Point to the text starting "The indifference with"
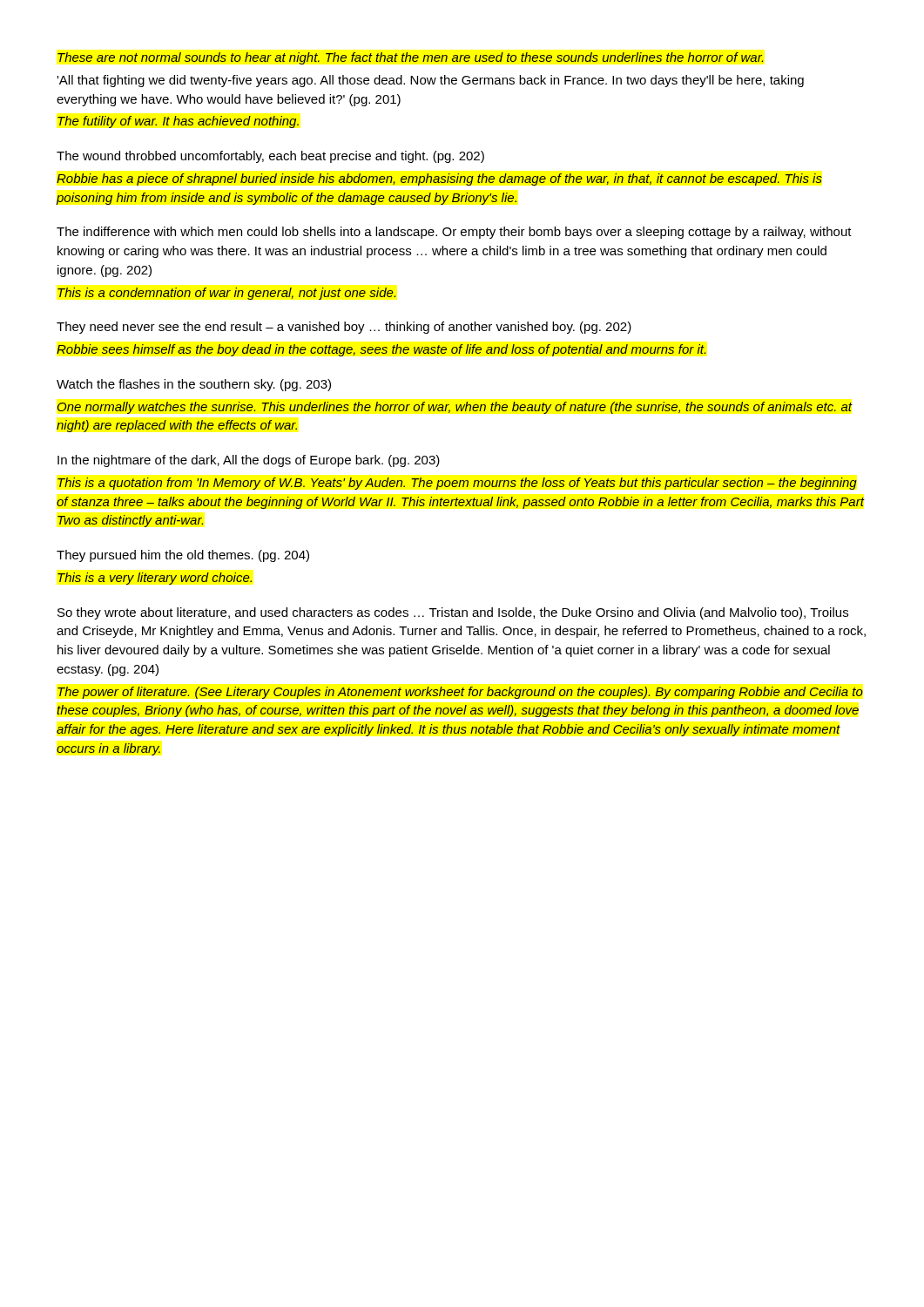The width and height of the screenshot is (924, 1307). click(462, 262)
